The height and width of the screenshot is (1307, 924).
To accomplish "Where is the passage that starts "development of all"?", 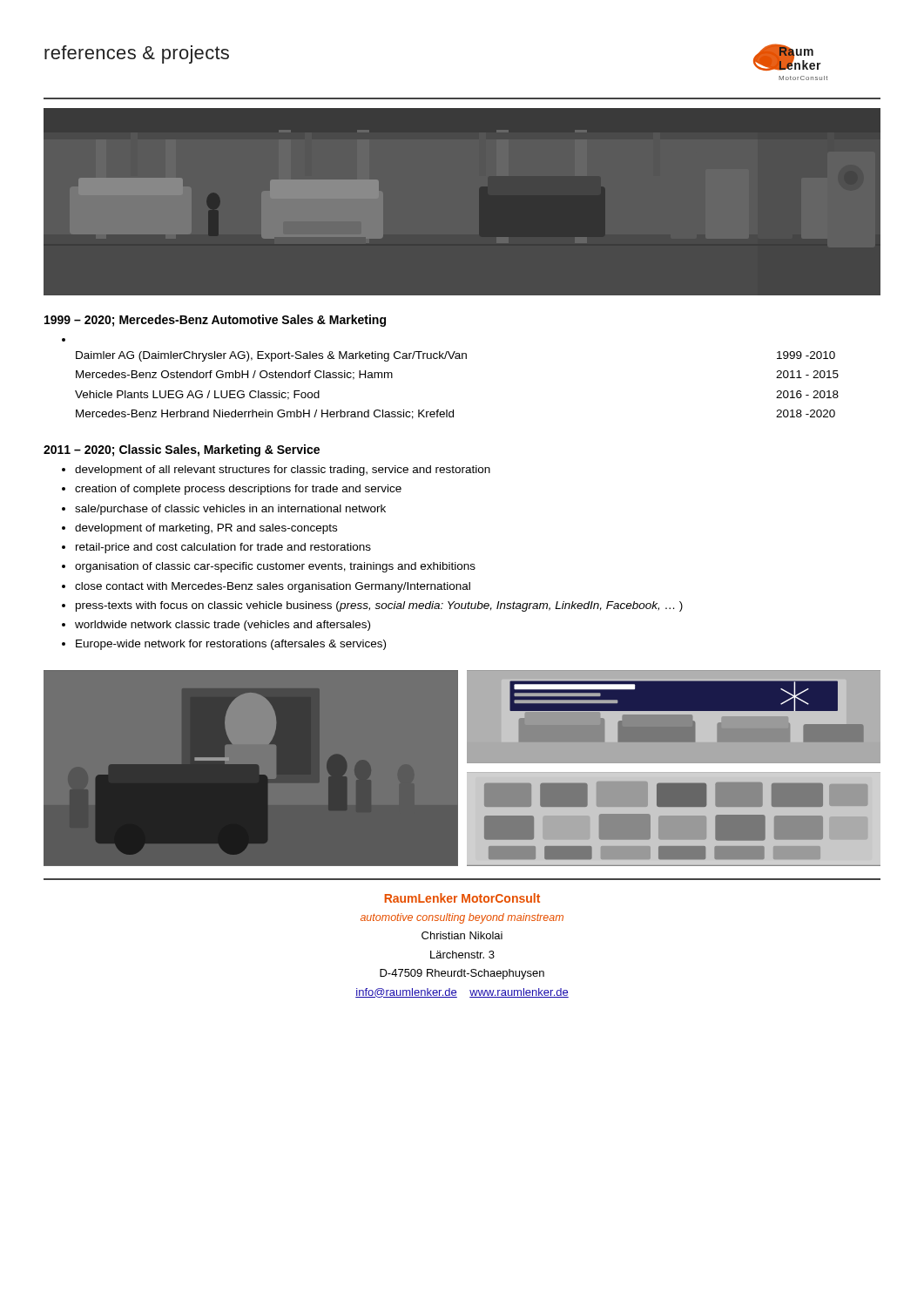I will tap(283, 469).
